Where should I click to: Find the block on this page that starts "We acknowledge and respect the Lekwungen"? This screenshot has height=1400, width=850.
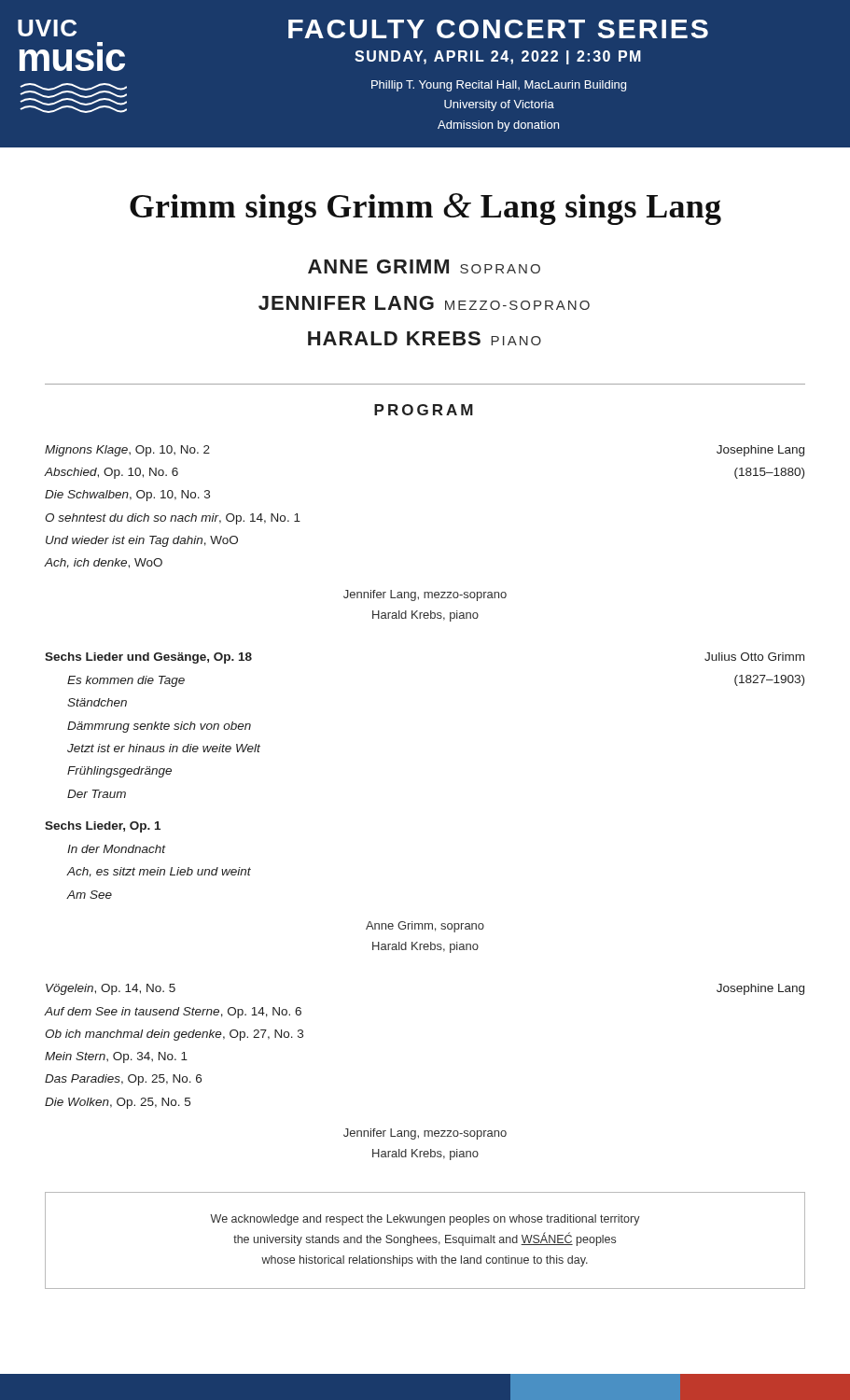click(425, 1239)
